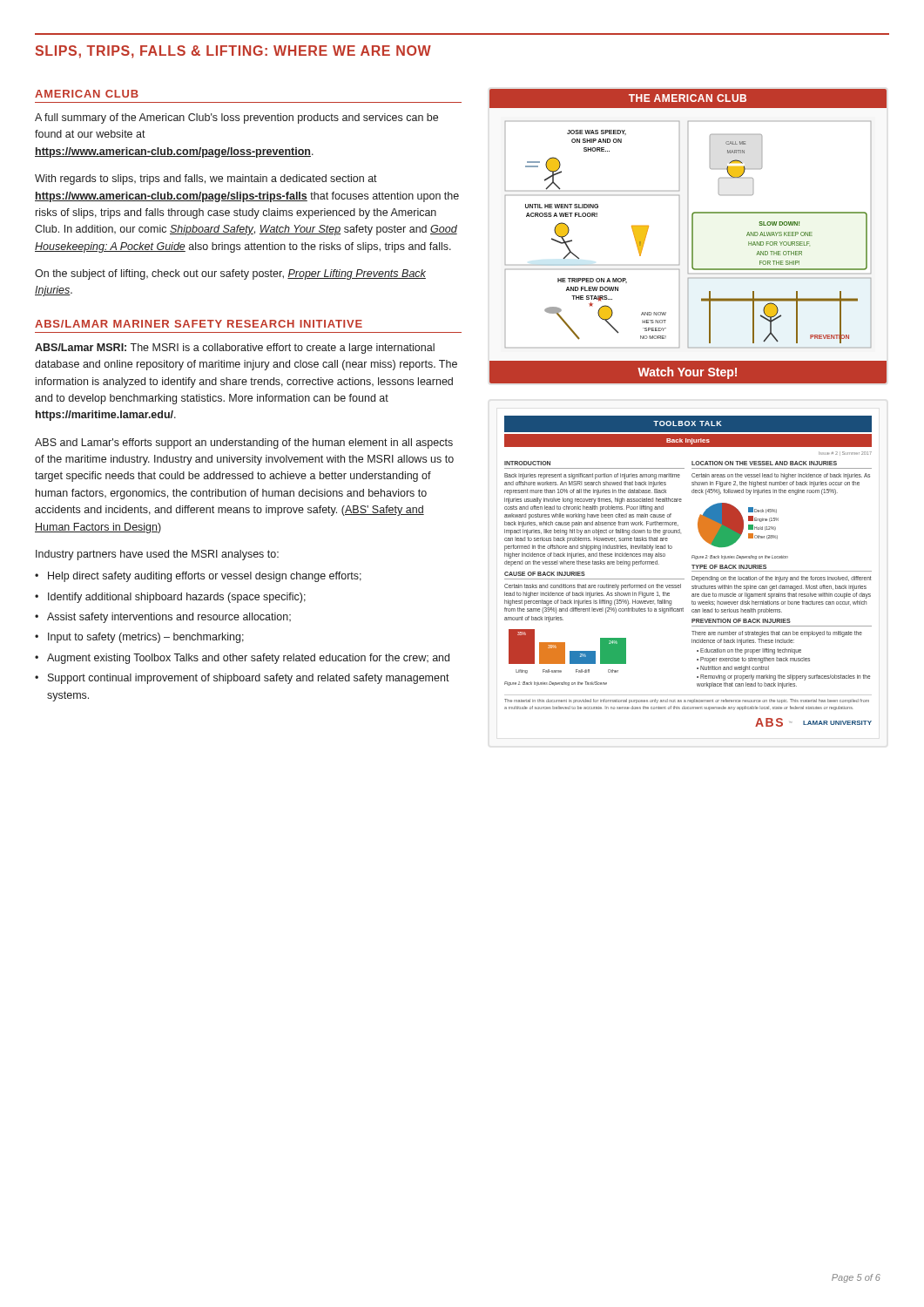Click where it says "AMERICAN CLUB"

click(x=87, y=94)
